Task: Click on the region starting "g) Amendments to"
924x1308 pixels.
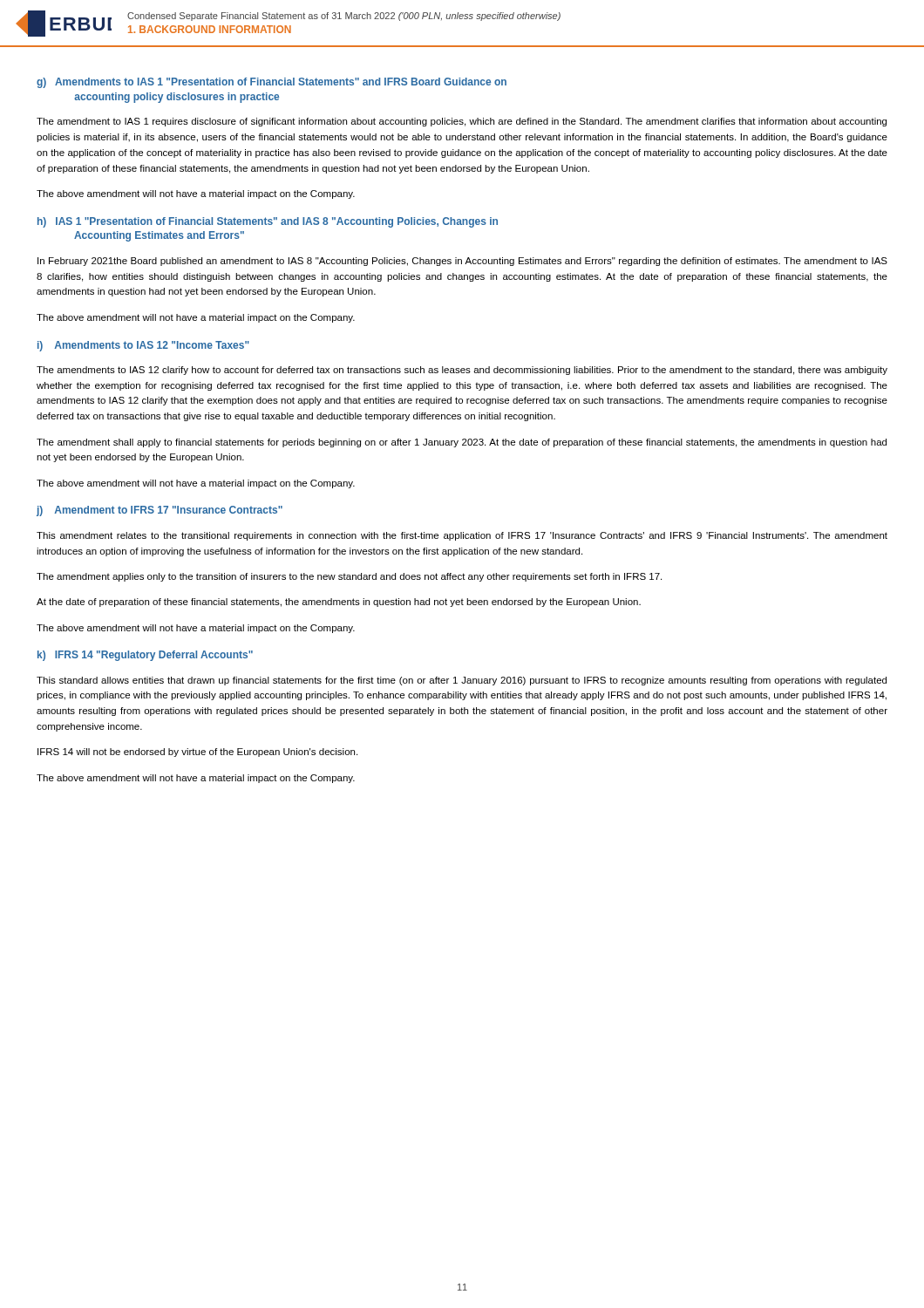Action: pos(462,90)
